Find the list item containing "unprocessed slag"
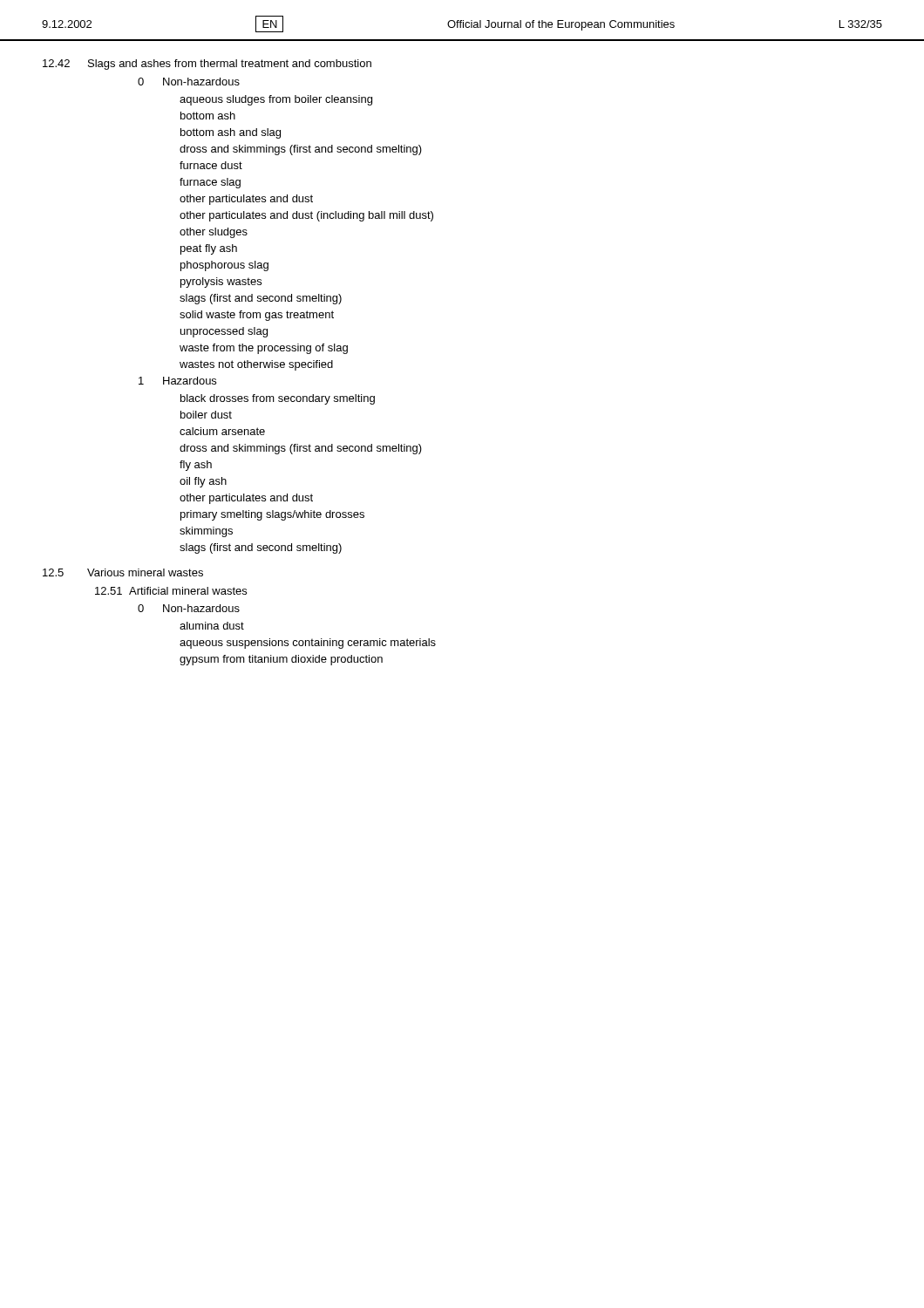Image resolution: width=924 pixels, height=1308 pixels. [x=224, y=331]
